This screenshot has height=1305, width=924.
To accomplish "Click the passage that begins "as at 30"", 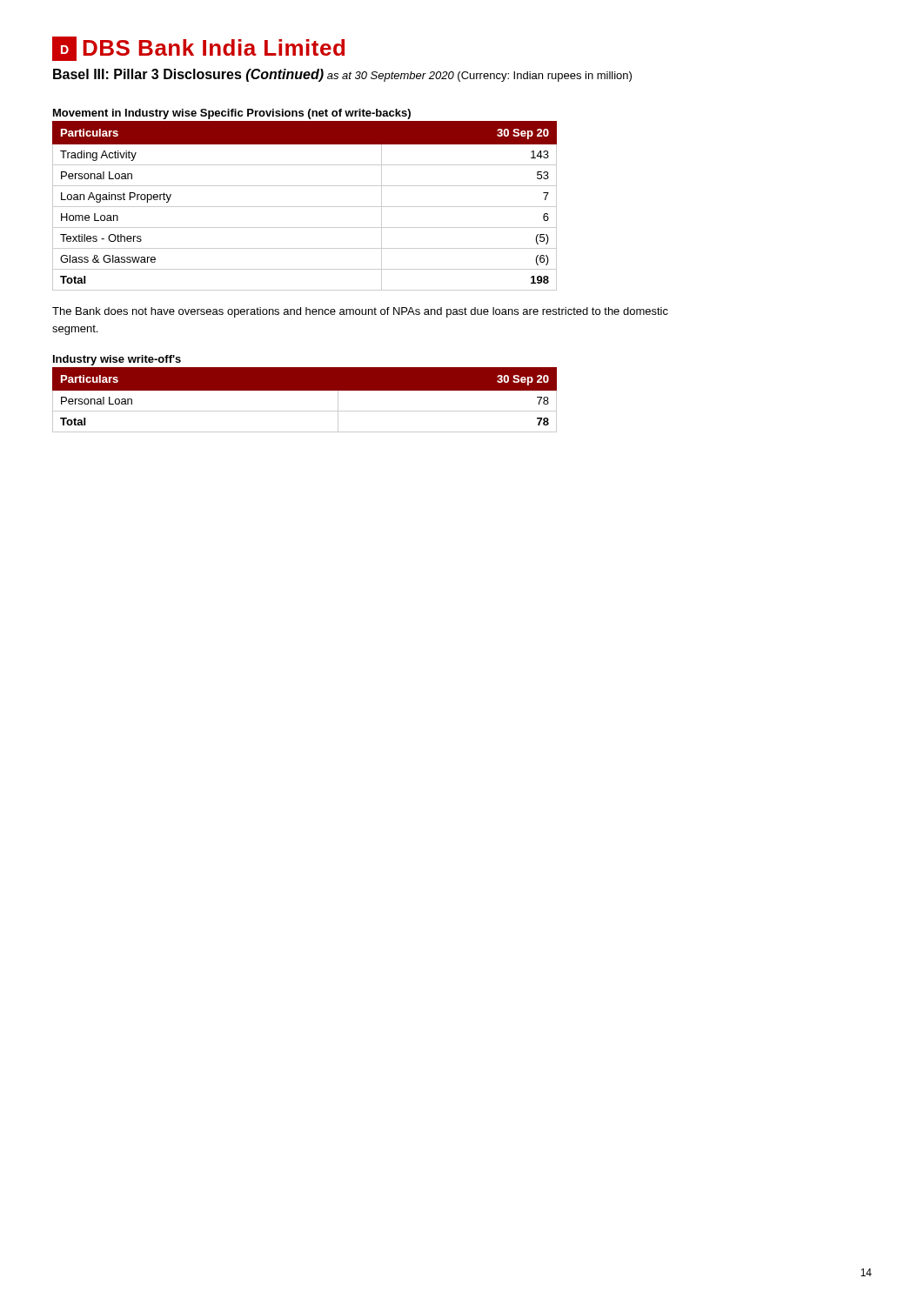I will click(390, 75).
